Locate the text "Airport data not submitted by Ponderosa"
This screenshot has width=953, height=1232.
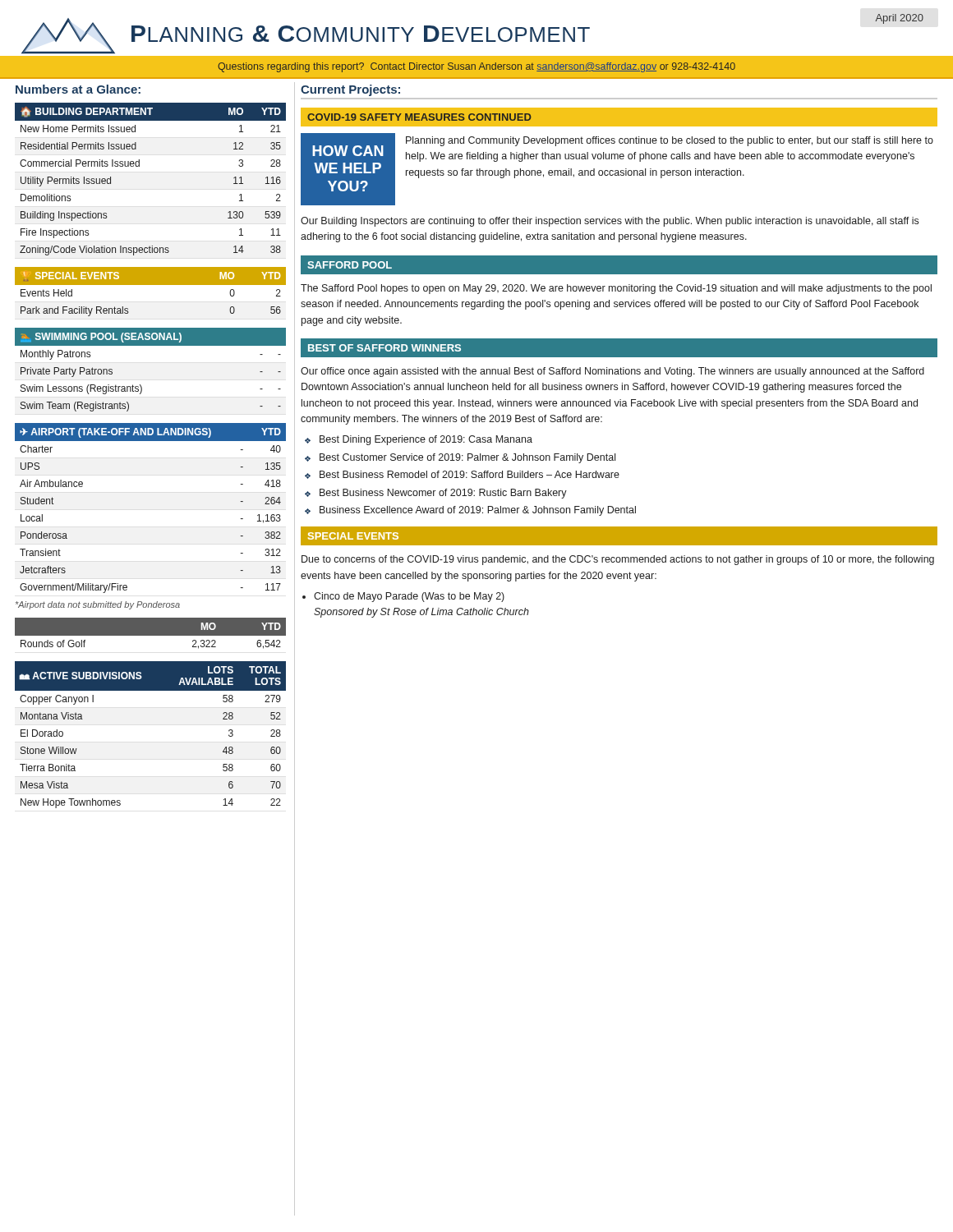tap(97, 605)
